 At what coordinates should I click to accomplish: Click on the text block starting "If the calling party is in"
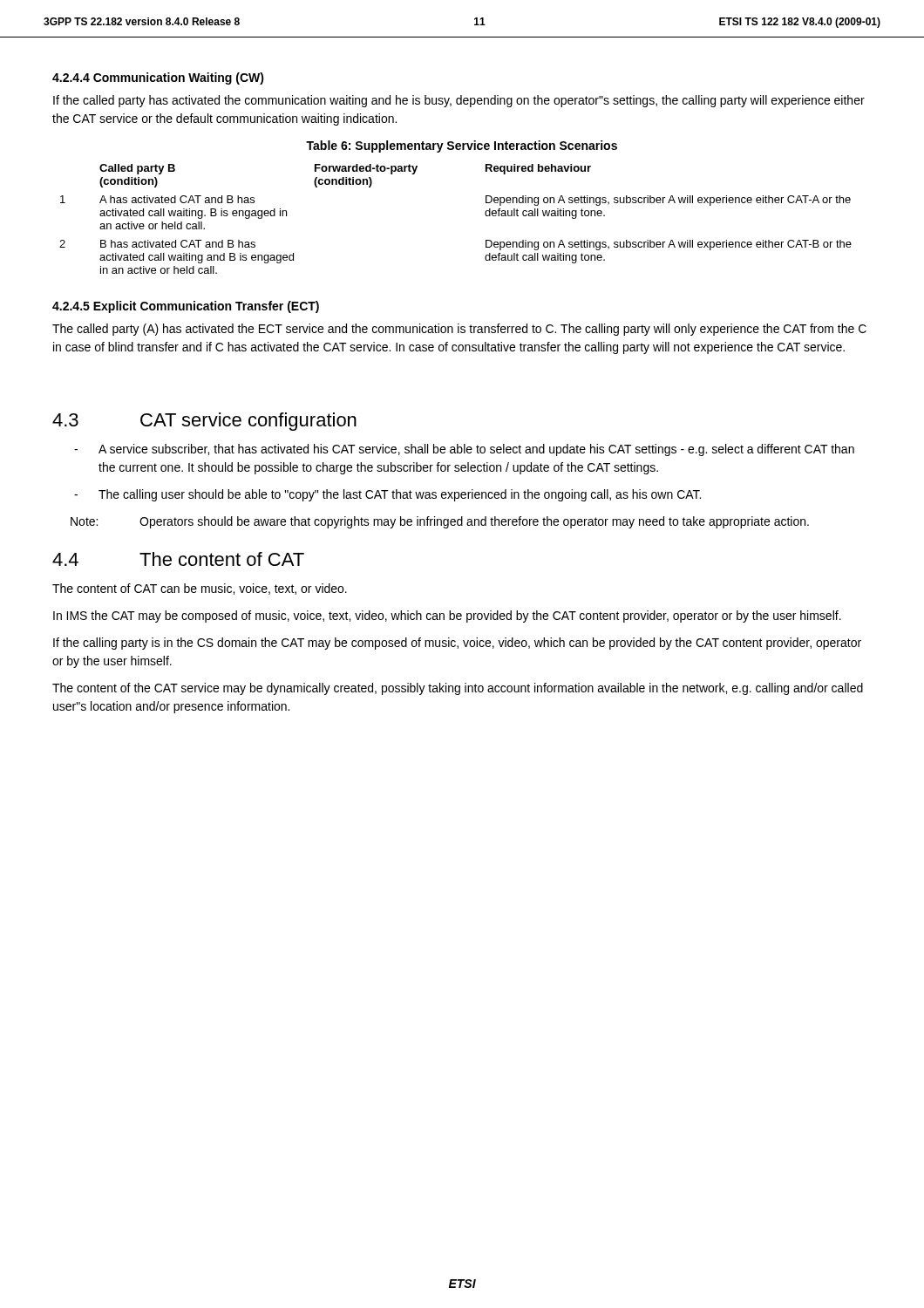pos(457,652)
